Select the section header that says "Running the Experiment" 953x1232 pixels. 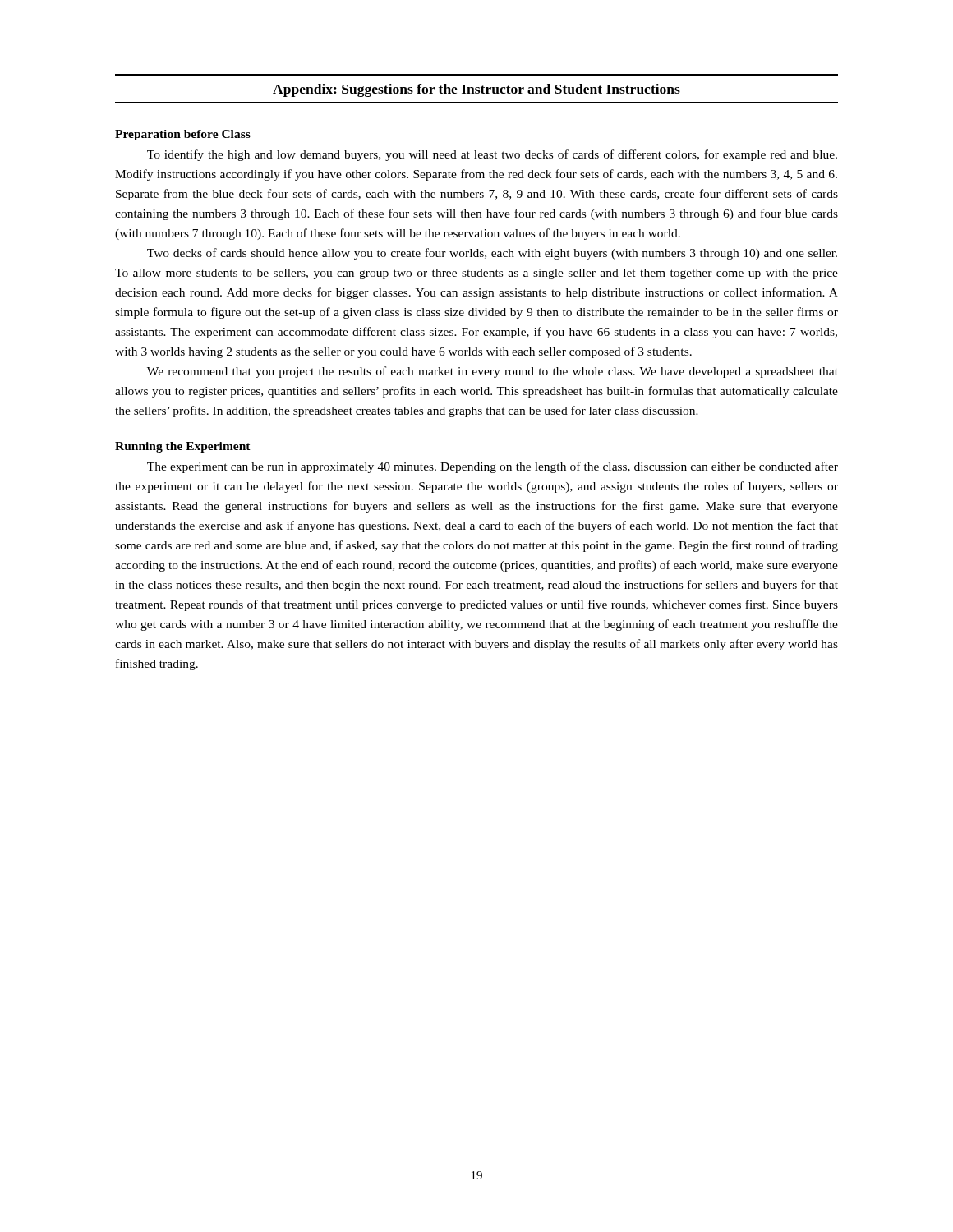pyautogui.click(x=183, y=446)
